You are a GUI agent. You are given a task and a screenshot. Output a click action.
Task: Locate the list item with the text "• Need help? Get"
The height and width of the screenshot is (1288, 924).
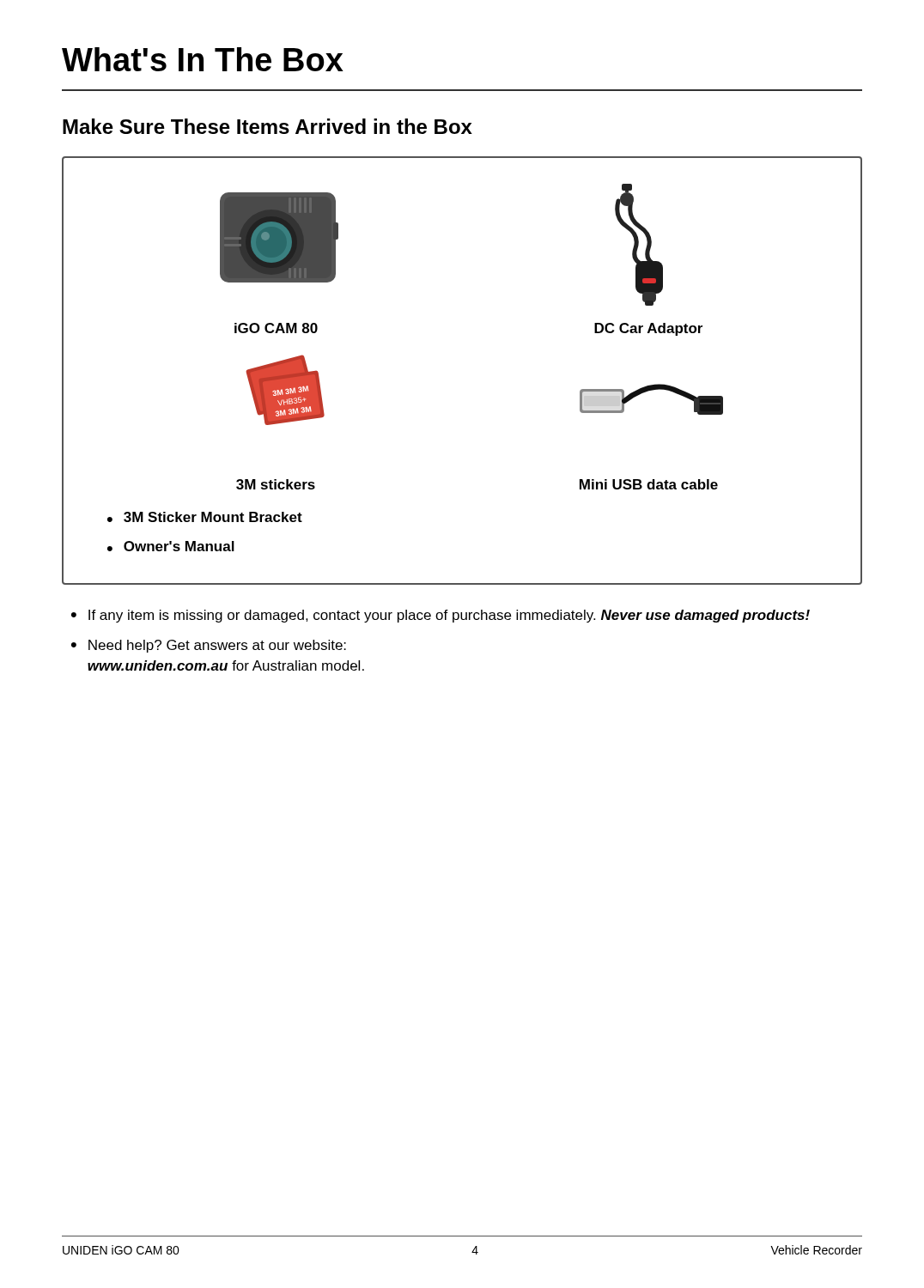[218, 656]
